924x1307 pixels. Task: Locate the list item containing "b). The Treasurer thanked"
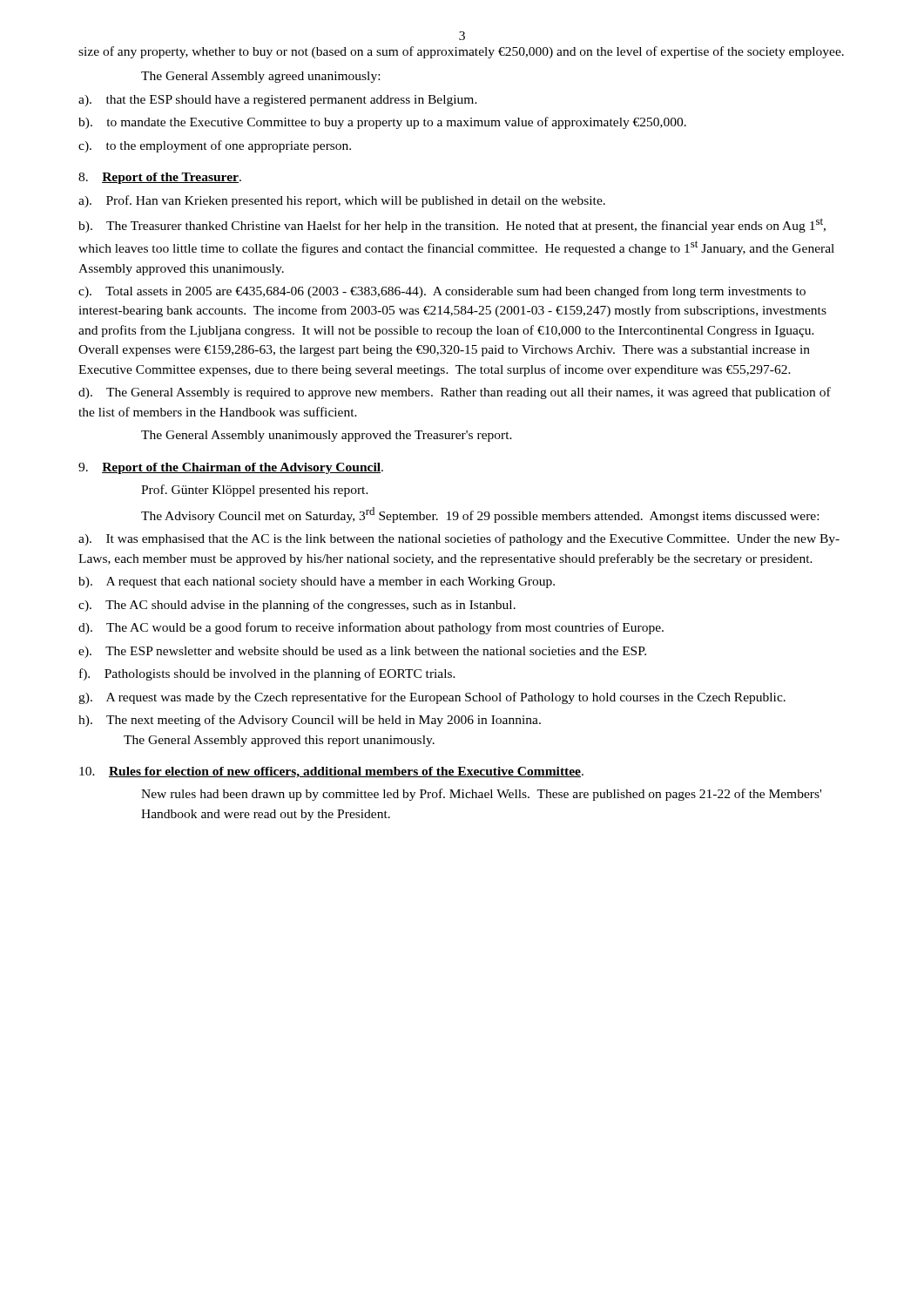pyautogui.click(x=457, y=245)
